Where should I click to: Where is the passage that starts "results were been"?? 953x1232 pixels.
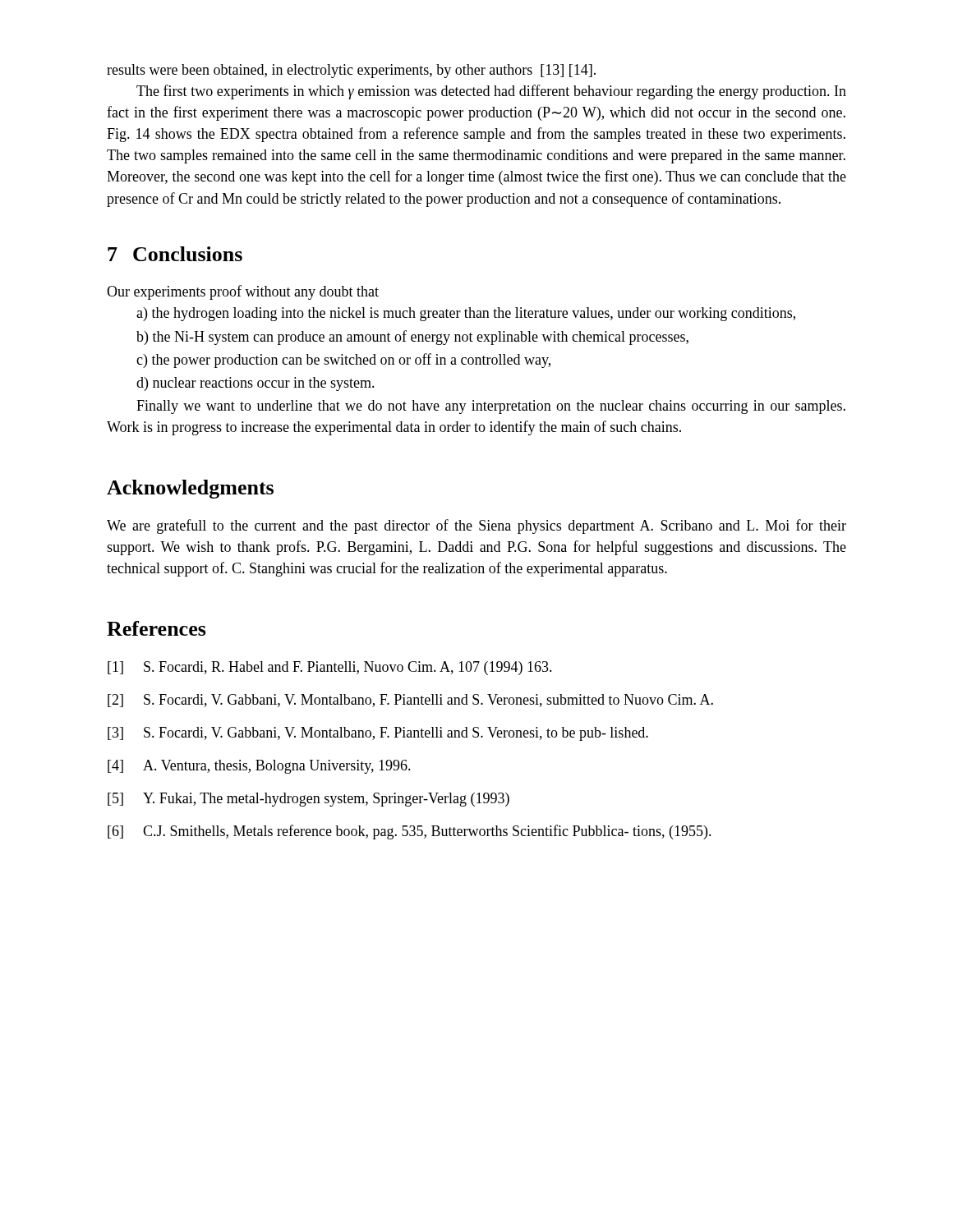coord(352,70)
